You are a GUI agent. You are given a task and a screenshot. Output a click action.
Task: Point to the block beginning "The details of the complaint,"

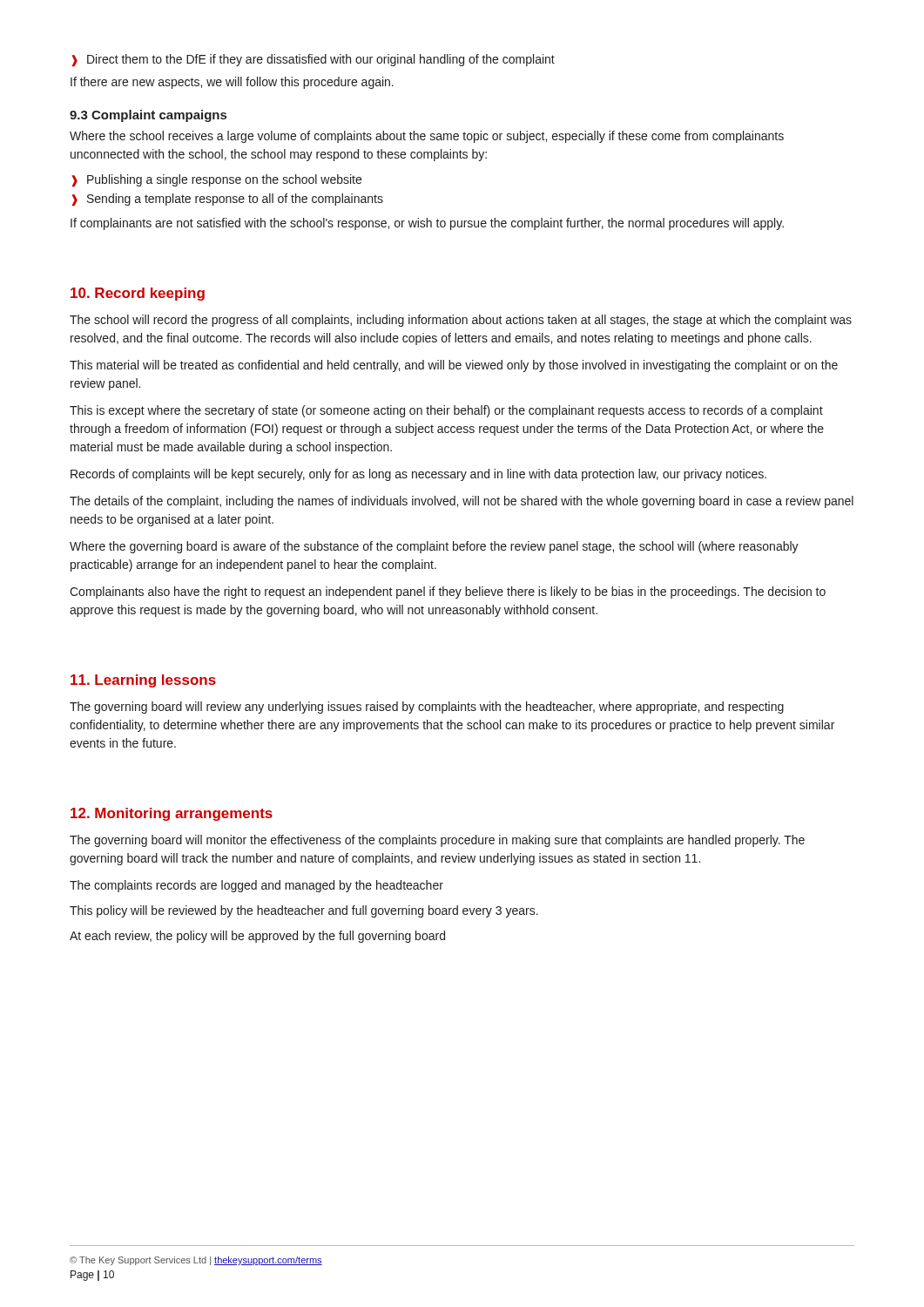tap(462, 511)
